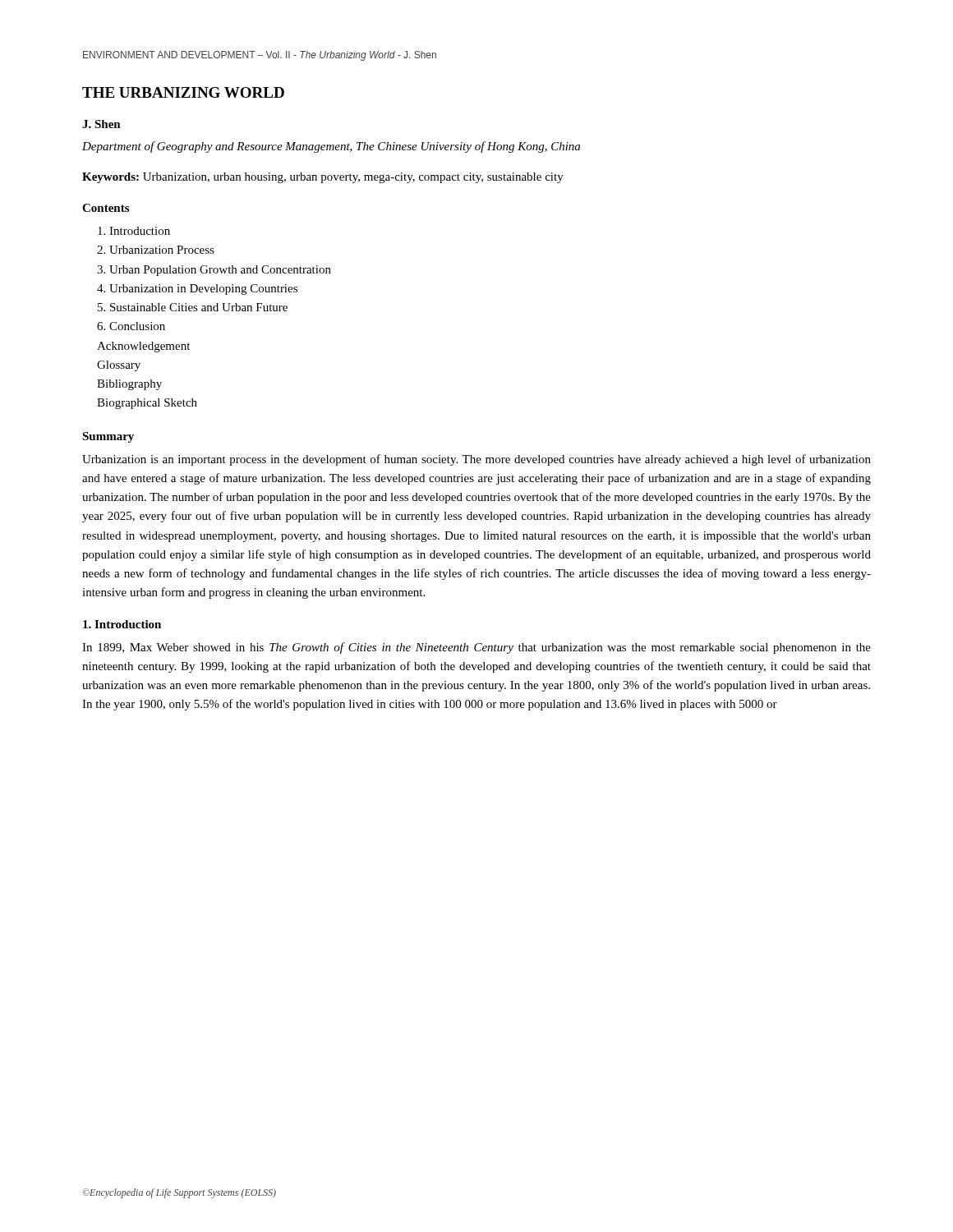Click the passage that begins "Department of Geography"
This screenshot has width=953, height=1232.
click(x=331, y=146)
